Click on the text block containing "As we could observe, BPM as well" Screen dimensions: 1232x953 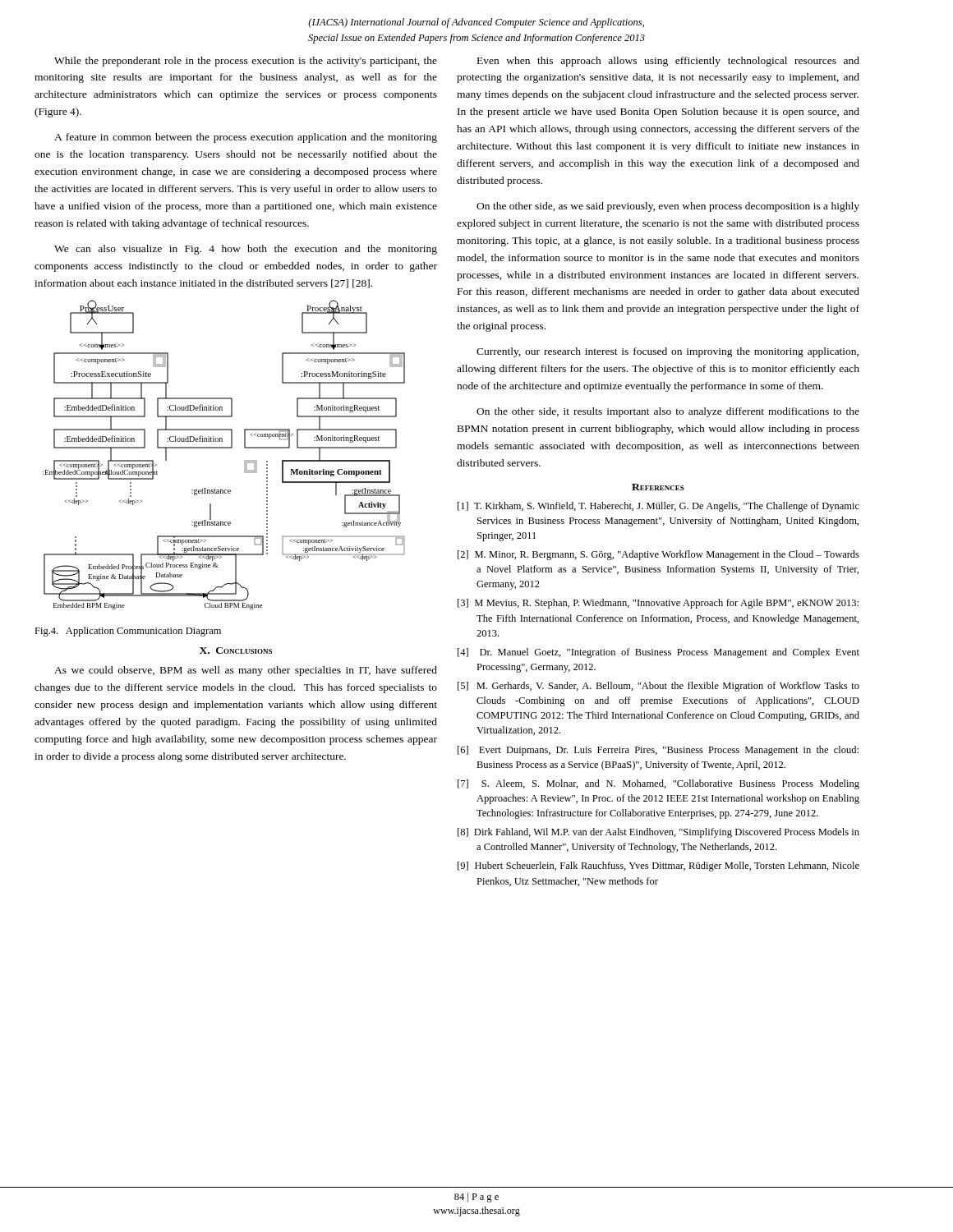[x=236, y=713]
